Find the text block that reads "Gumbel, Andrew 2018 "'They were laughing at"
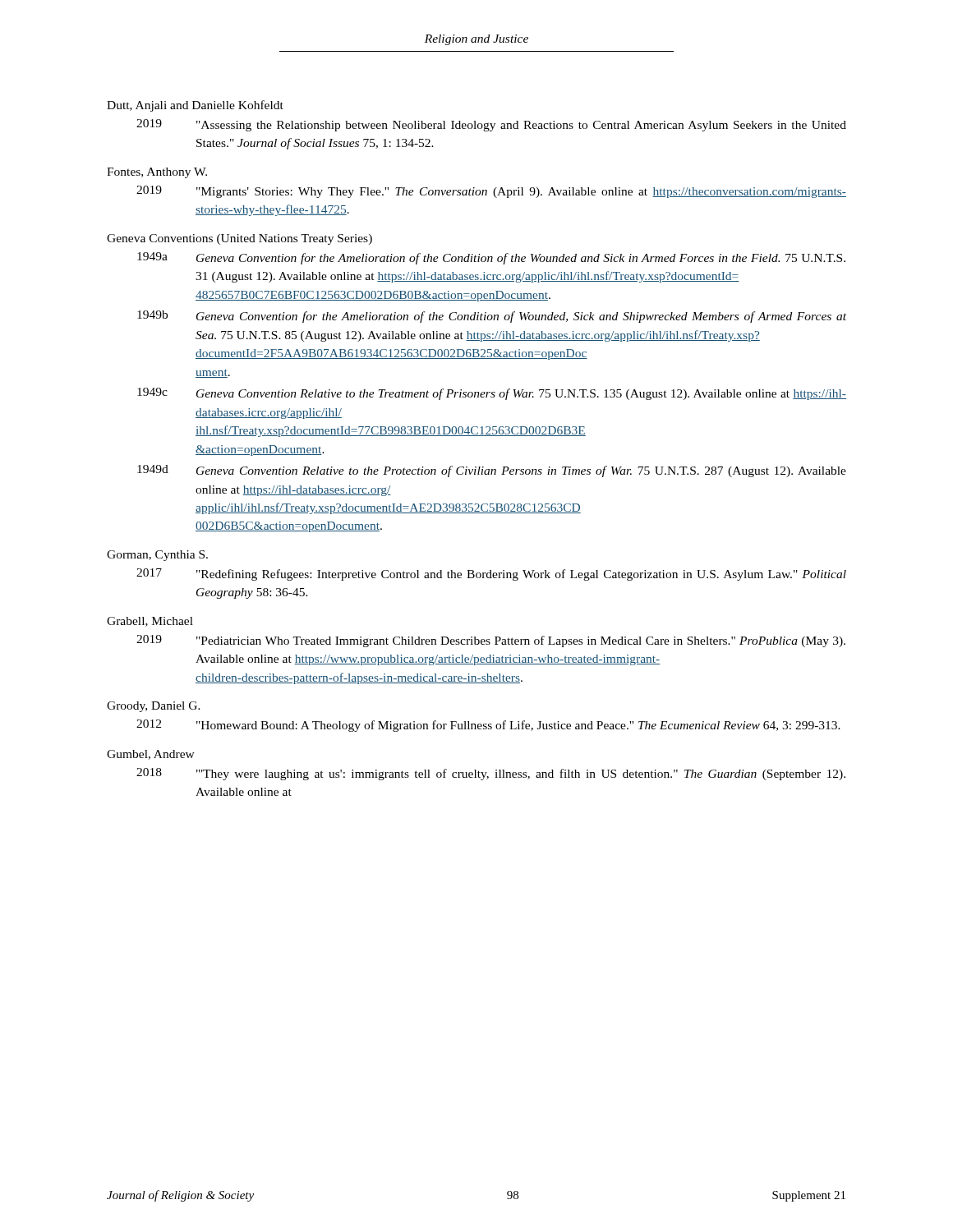 pos(476,774)
